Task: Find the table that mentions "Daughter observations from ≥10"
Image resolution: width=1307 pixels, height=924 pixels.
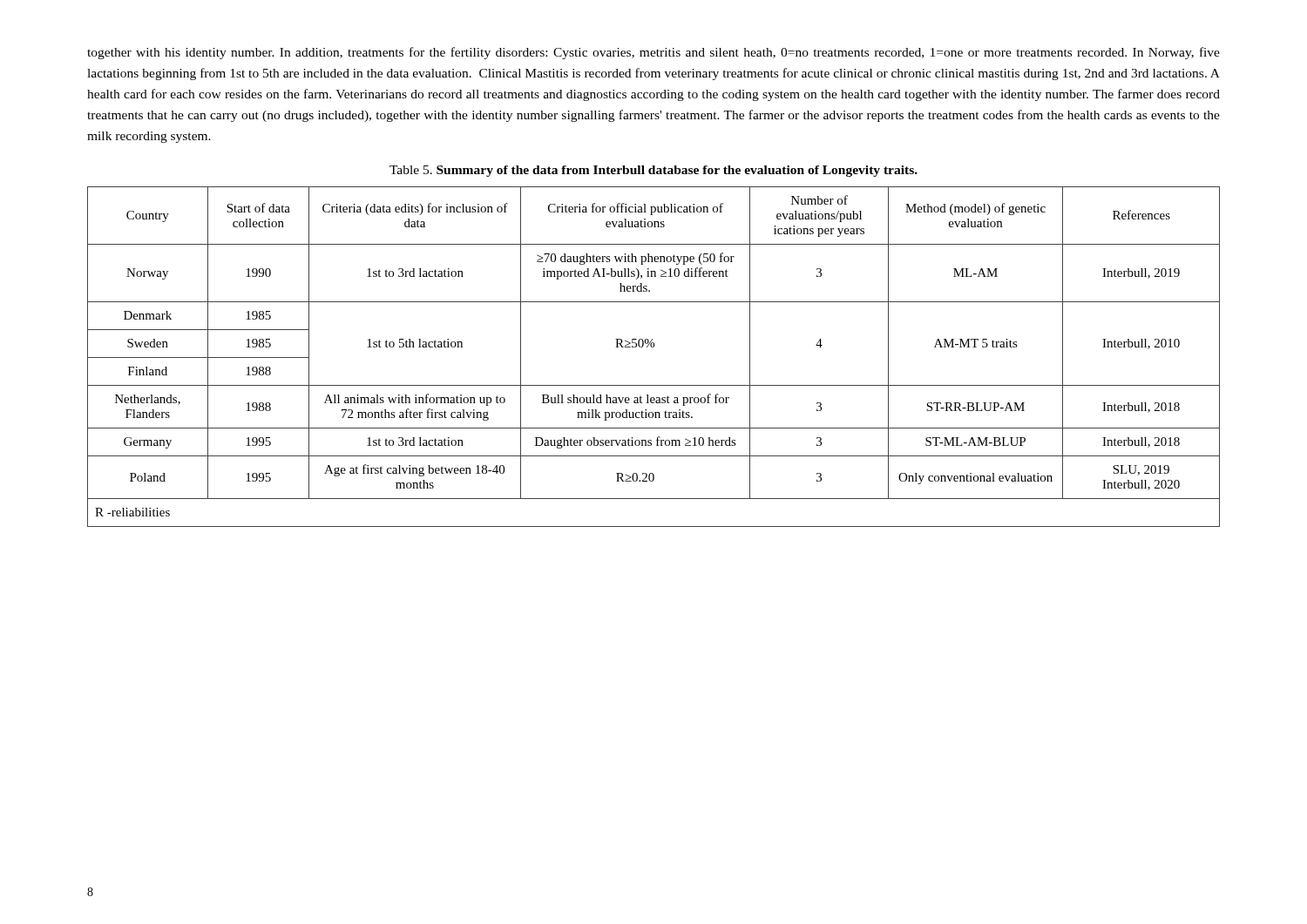Action: click(x=654, y=357)
